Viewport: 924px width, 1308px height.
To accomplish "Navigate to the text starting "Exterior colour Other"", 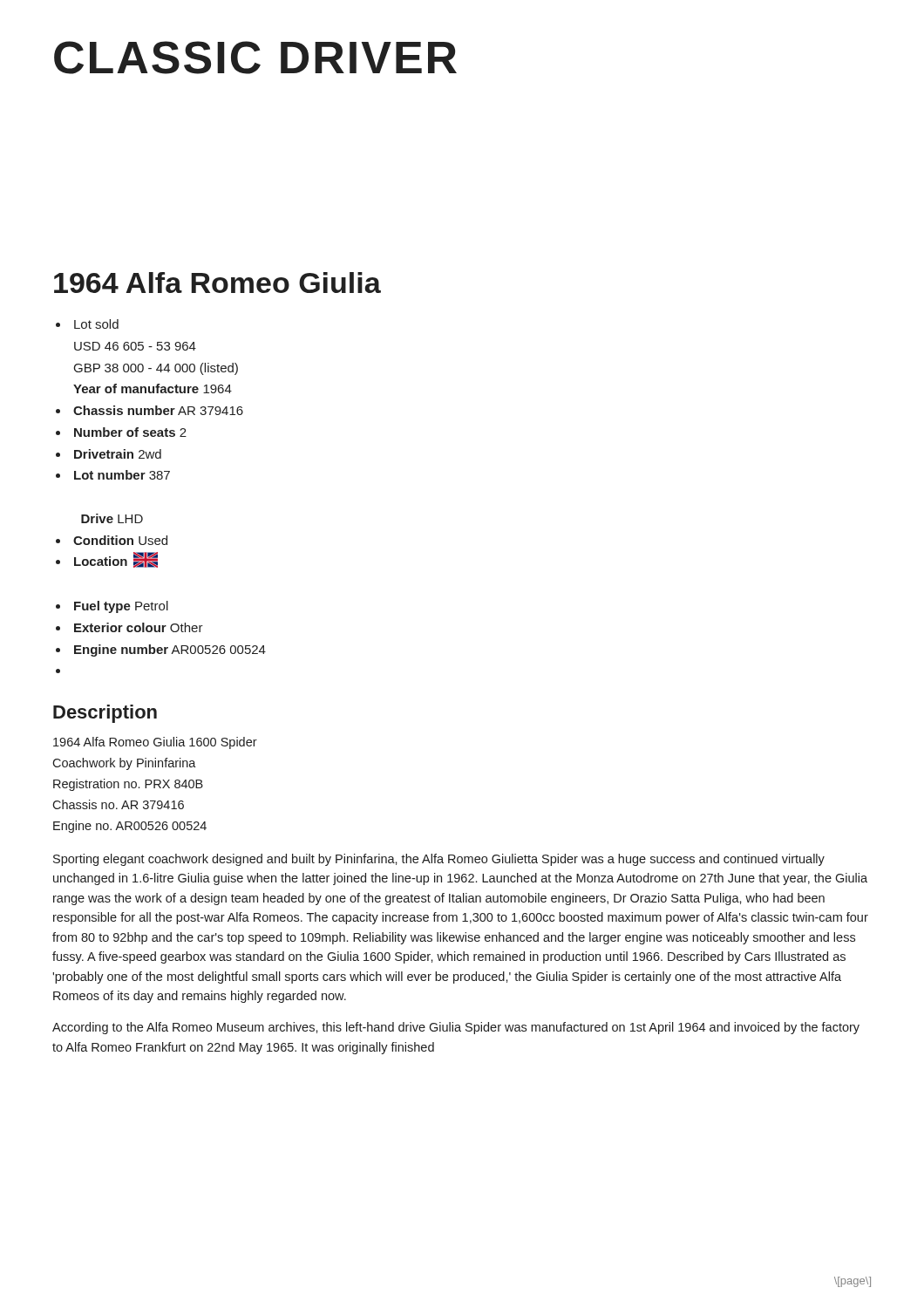I will coord(138,627).
